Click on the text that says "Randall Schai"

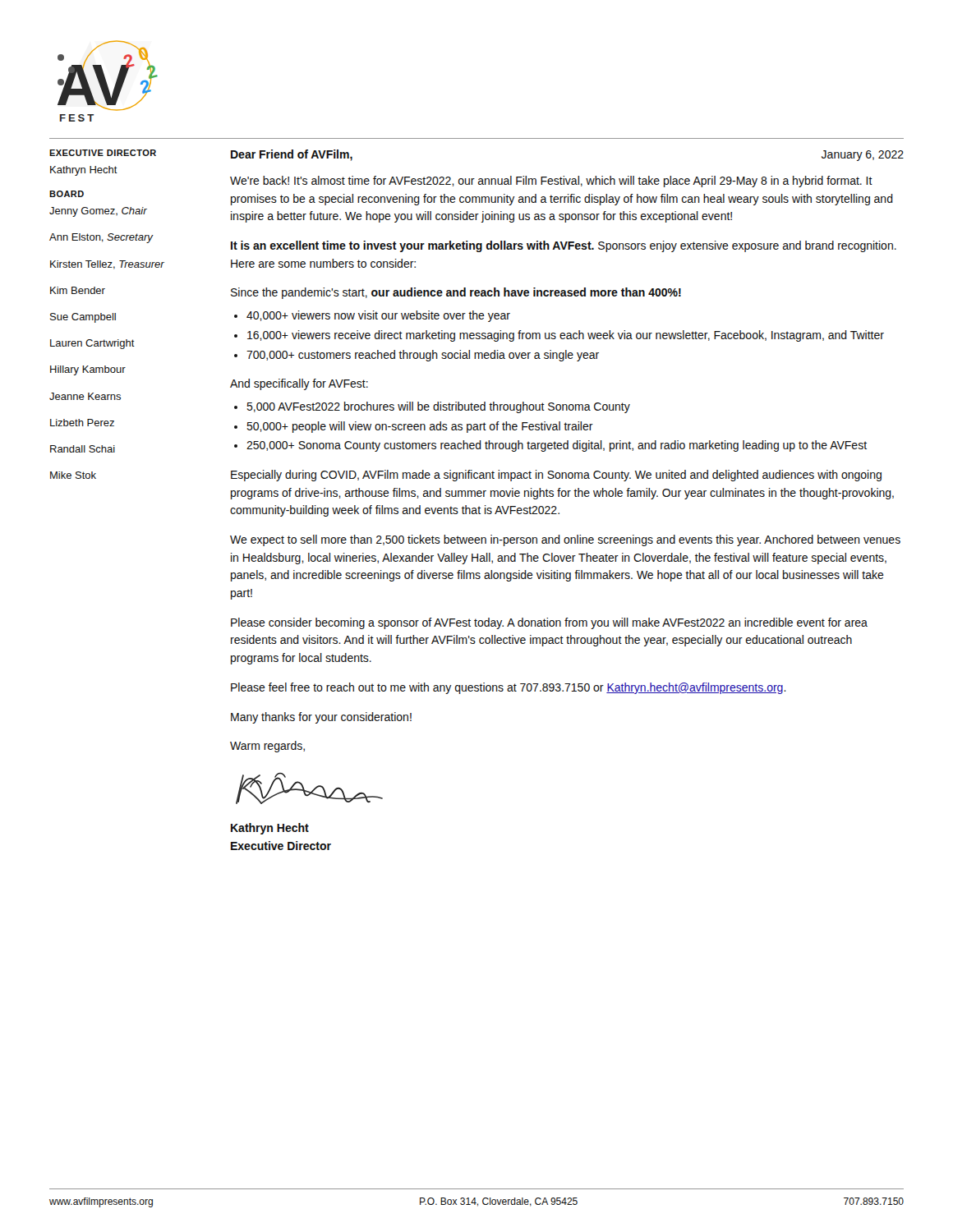[x=82, y=449]
